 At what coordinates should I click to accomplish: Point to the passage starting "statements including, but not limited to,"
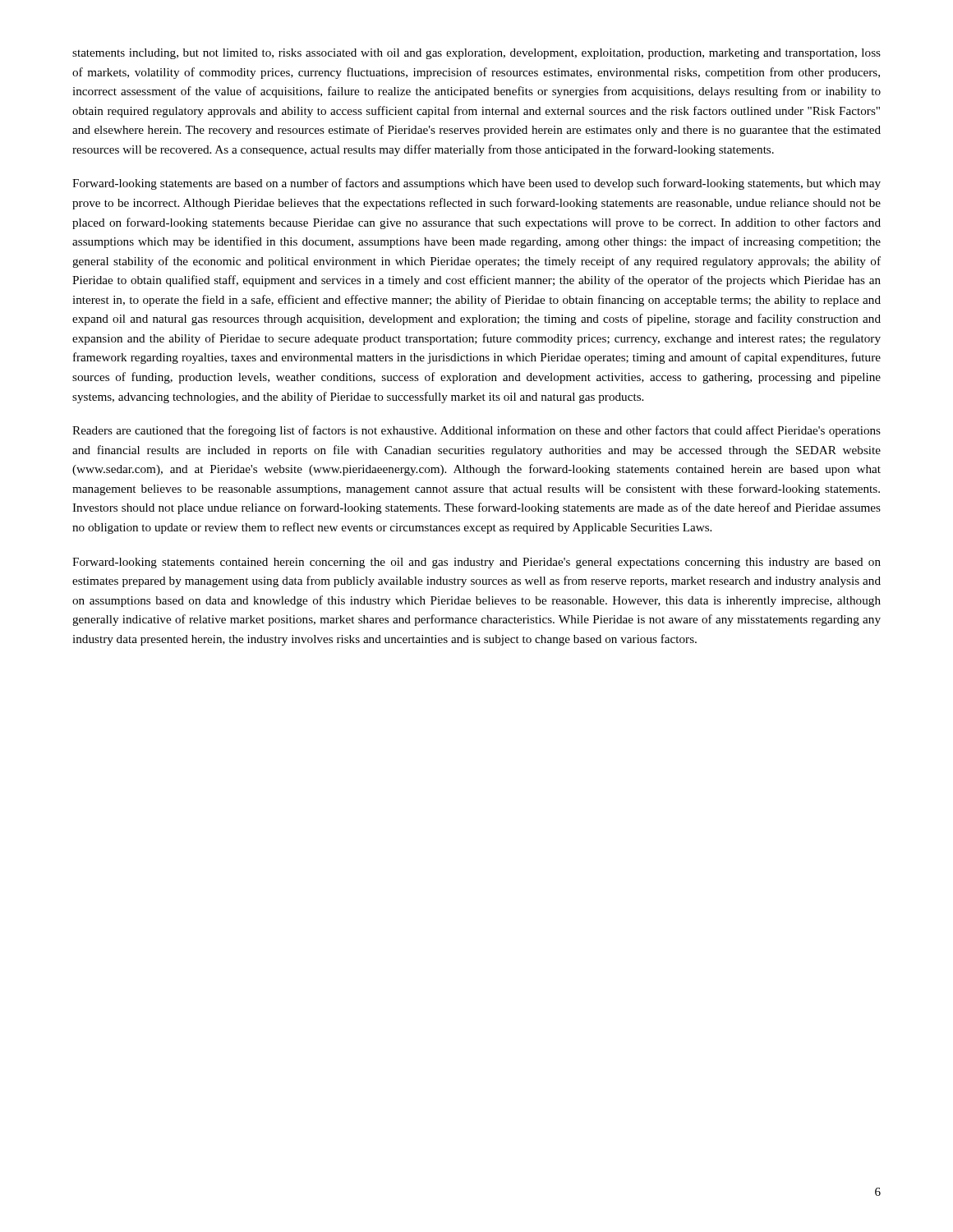pos(476,101)
